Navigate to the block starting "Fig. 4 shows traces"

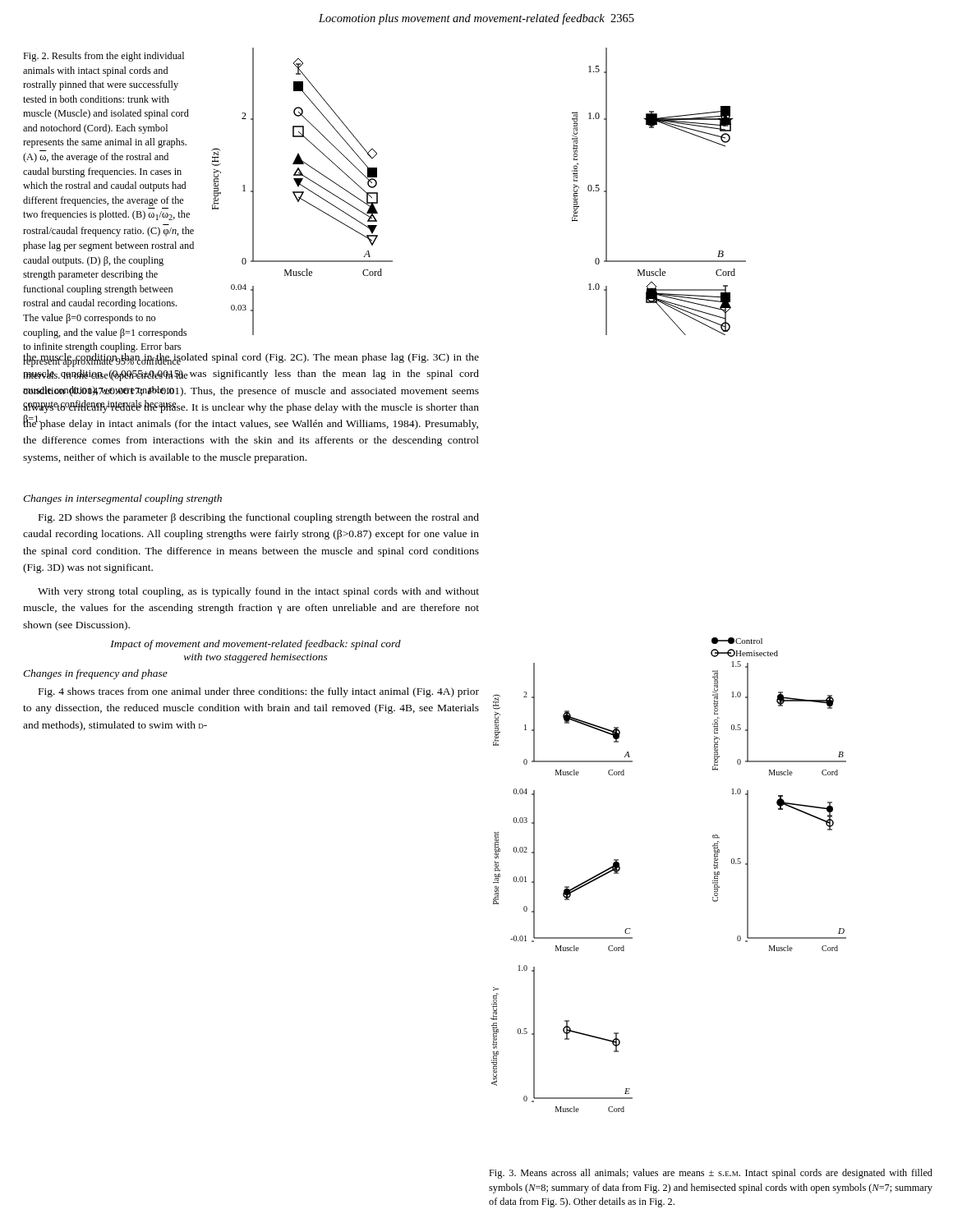(251, 708)
